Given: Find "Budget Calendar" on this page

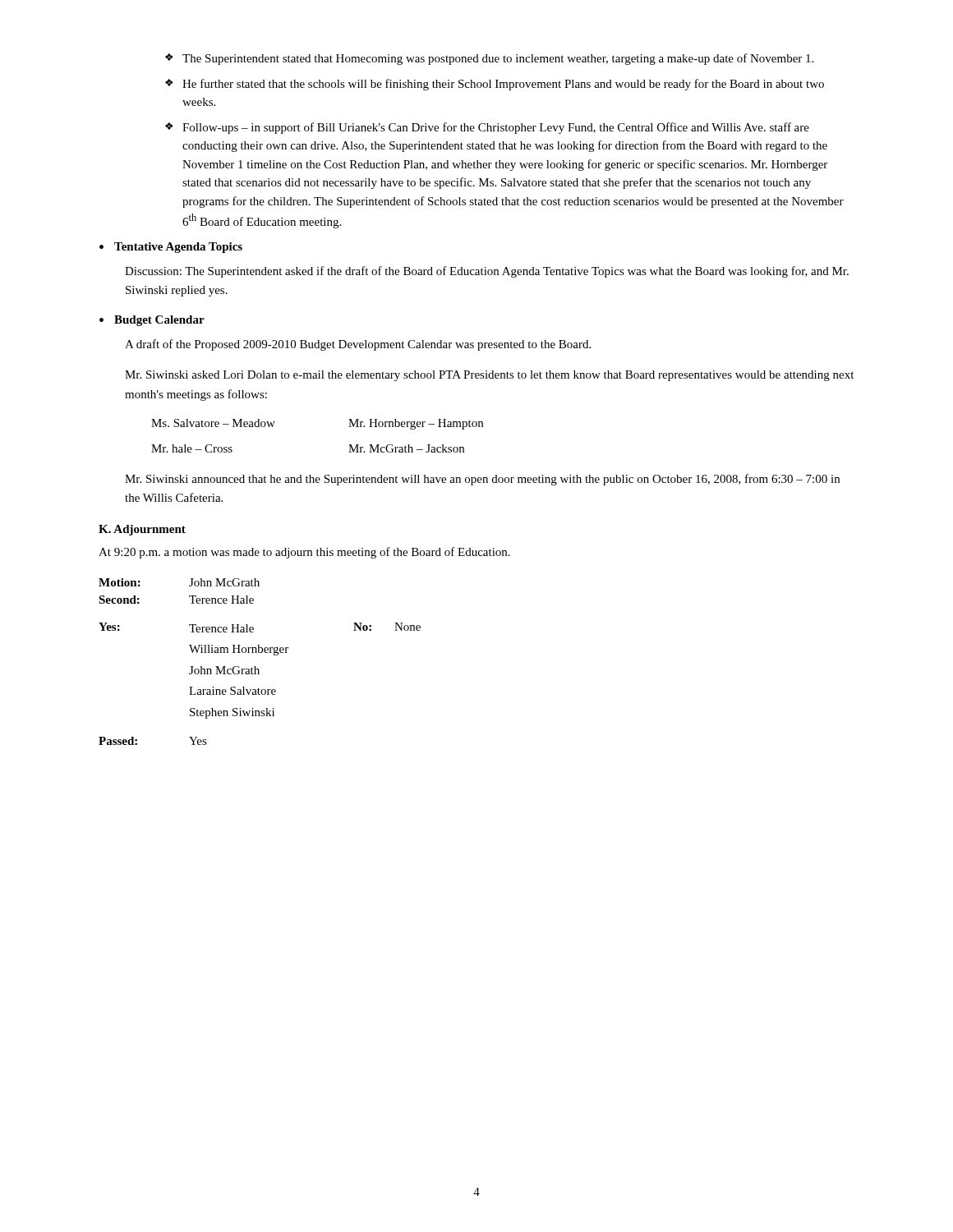Looking at the screenshot, I should pos(159,320).
